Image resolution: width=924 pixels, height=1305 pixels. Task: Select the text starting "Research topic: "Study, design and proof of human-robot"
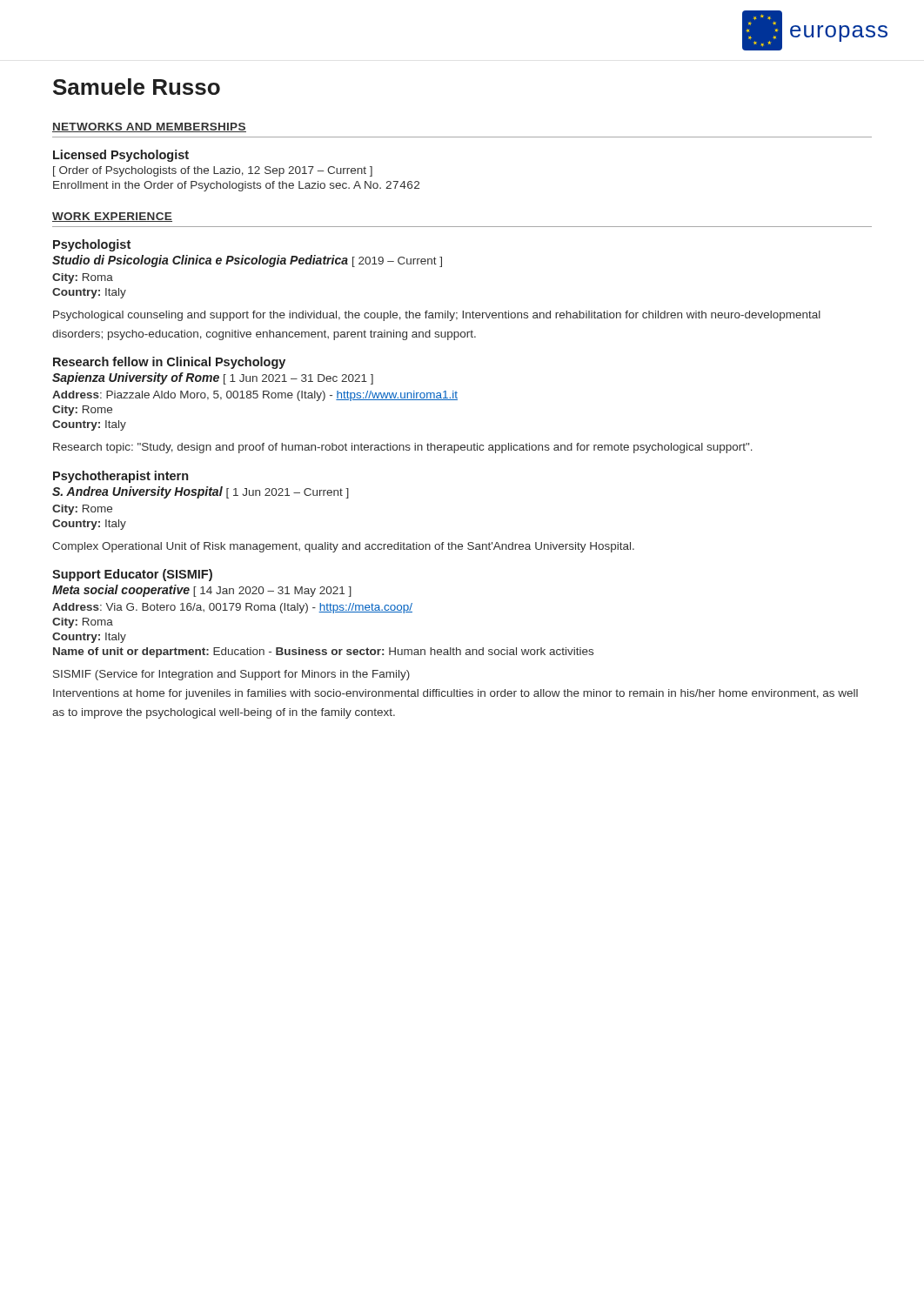pyautogui.click(x=403, y=447)
